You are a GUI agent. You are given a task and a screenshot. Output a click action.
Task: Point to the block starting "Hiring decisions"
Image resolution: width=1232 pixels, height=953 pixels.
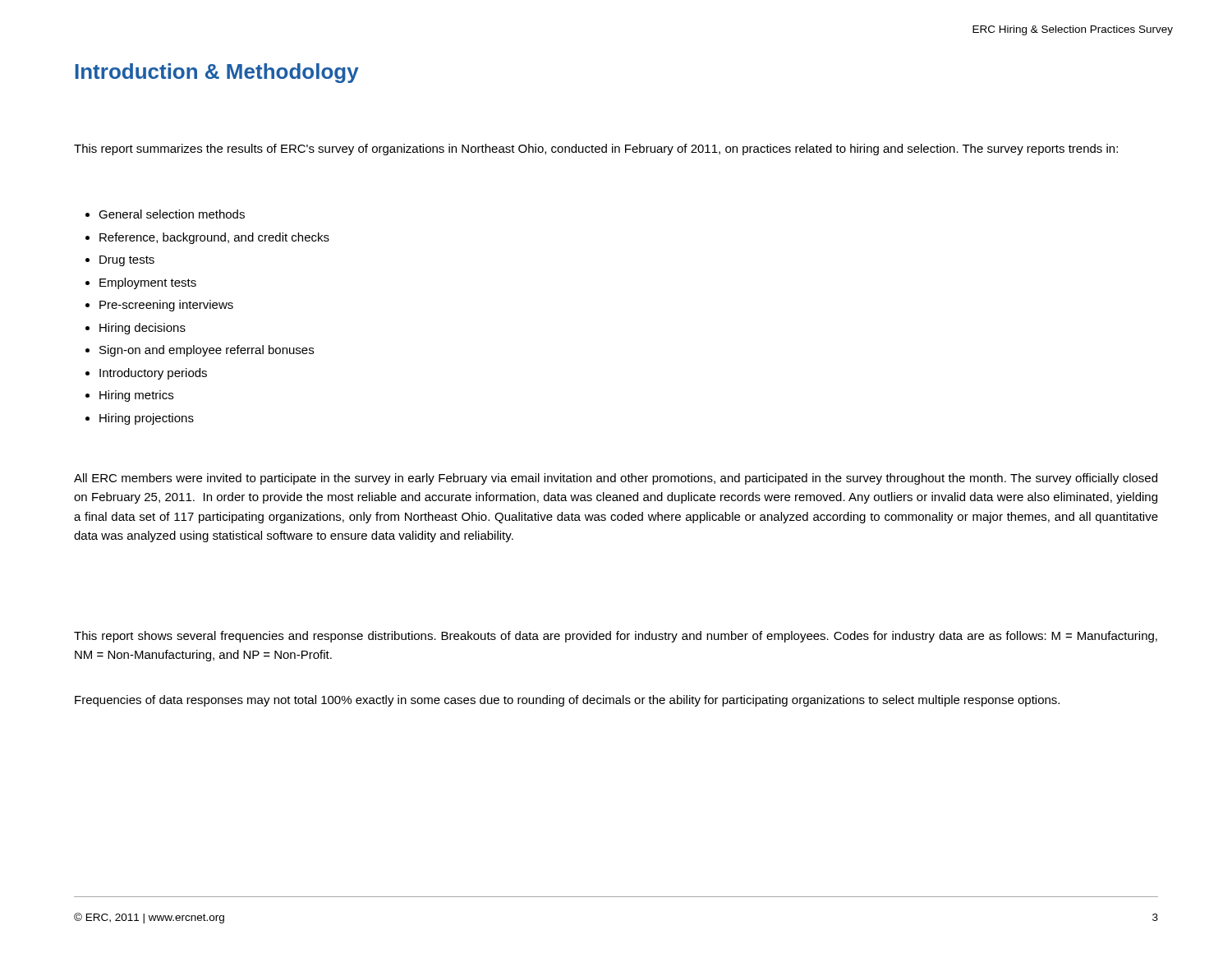coord(142,327)
